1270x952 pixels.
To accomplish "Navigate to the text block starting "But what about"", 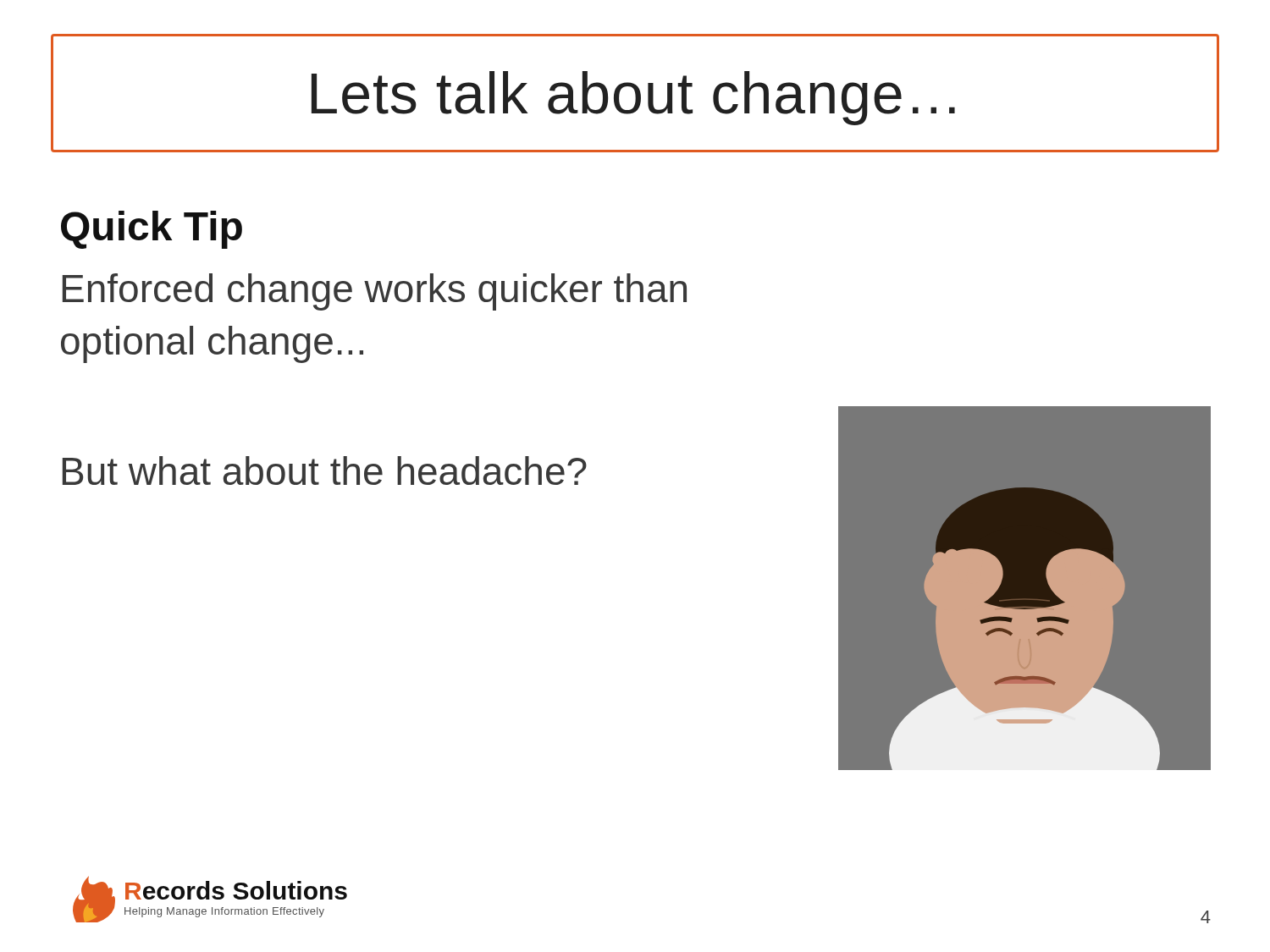I will click(323, 471).
